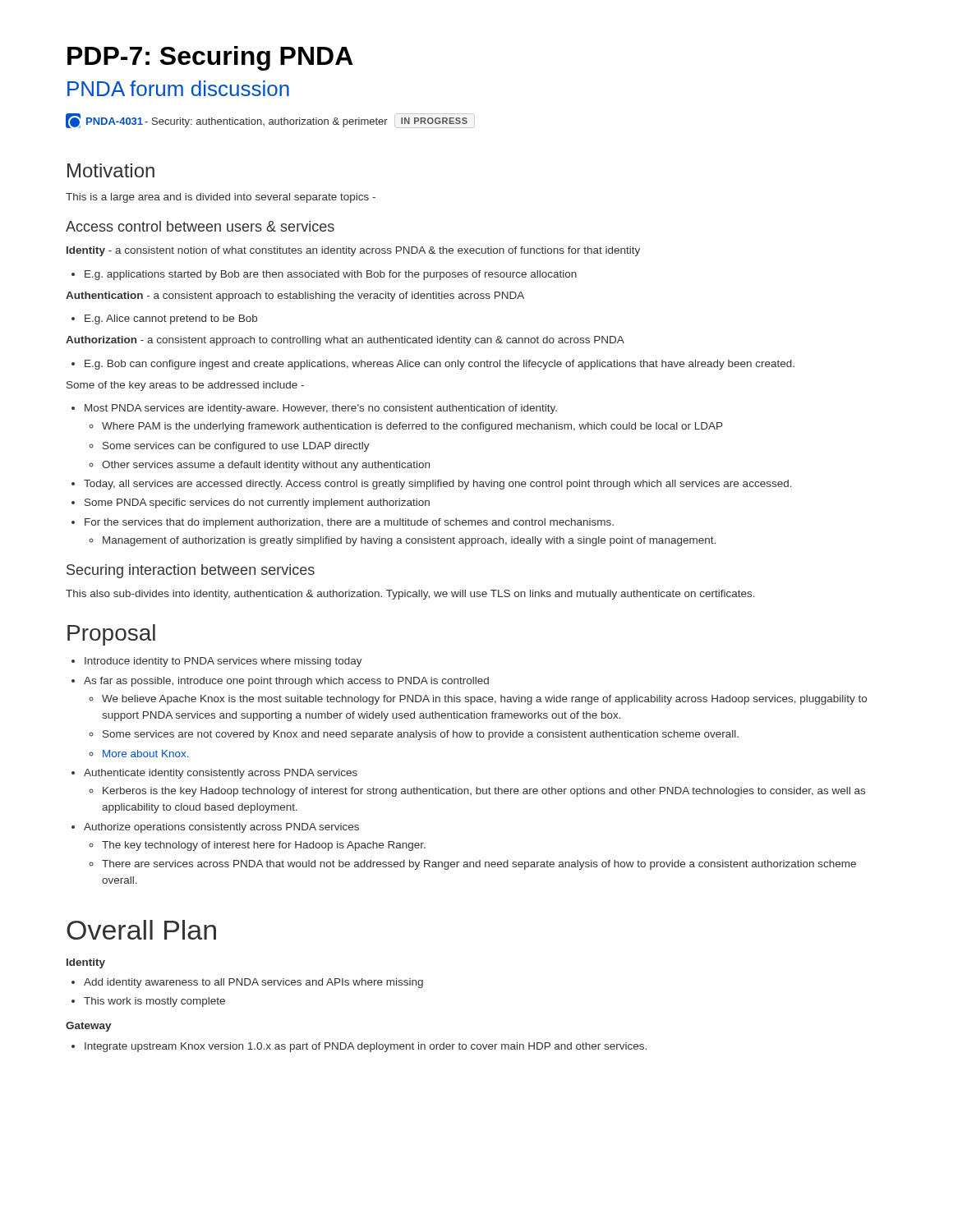
Task: Click on the text block with the text "Authentication - a consistent approach to establishing the"
Action: click(x=476, y=296)
